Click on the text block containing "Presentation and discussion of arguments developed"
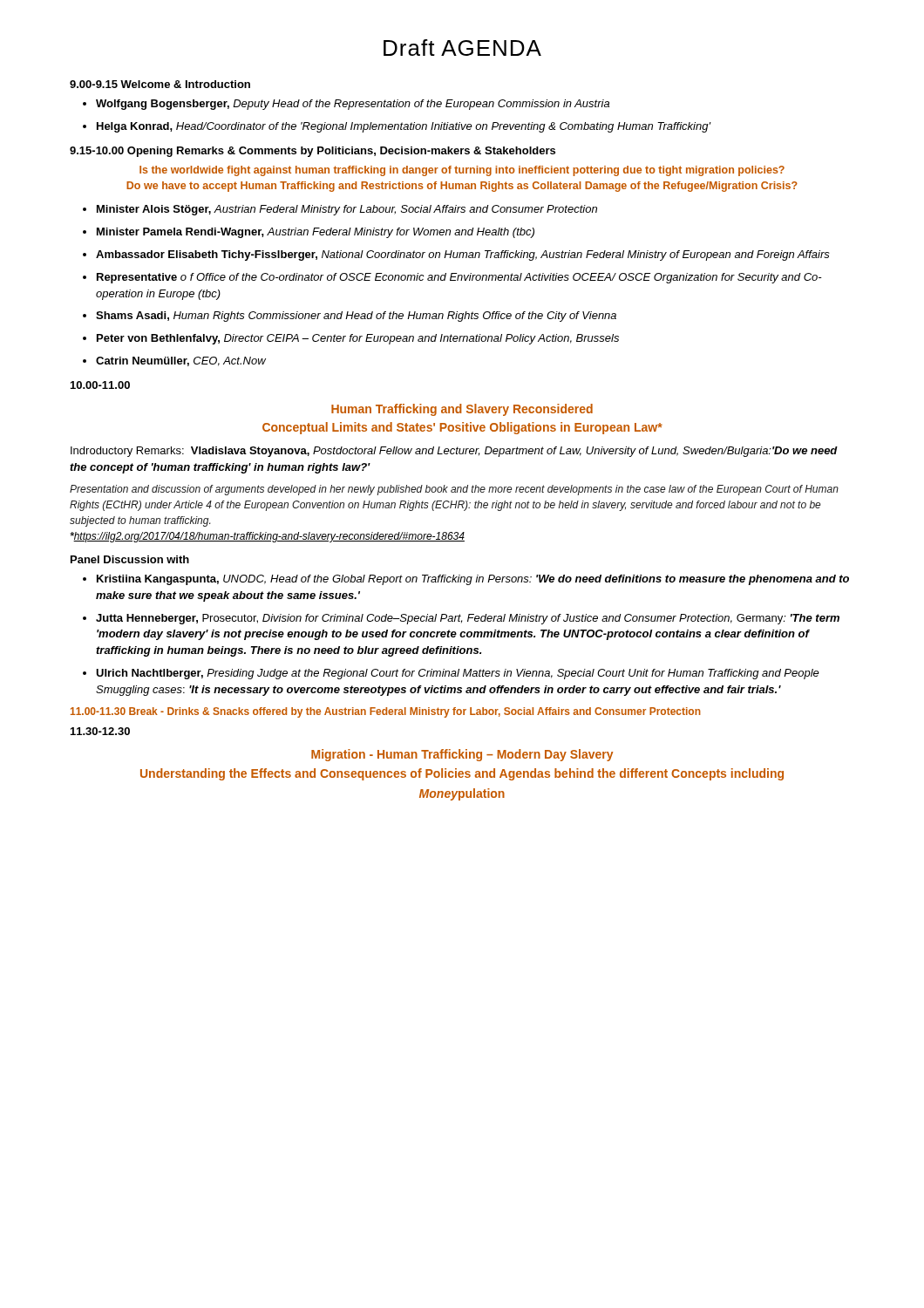This screenshot has height=1308, width=924. 462,513
